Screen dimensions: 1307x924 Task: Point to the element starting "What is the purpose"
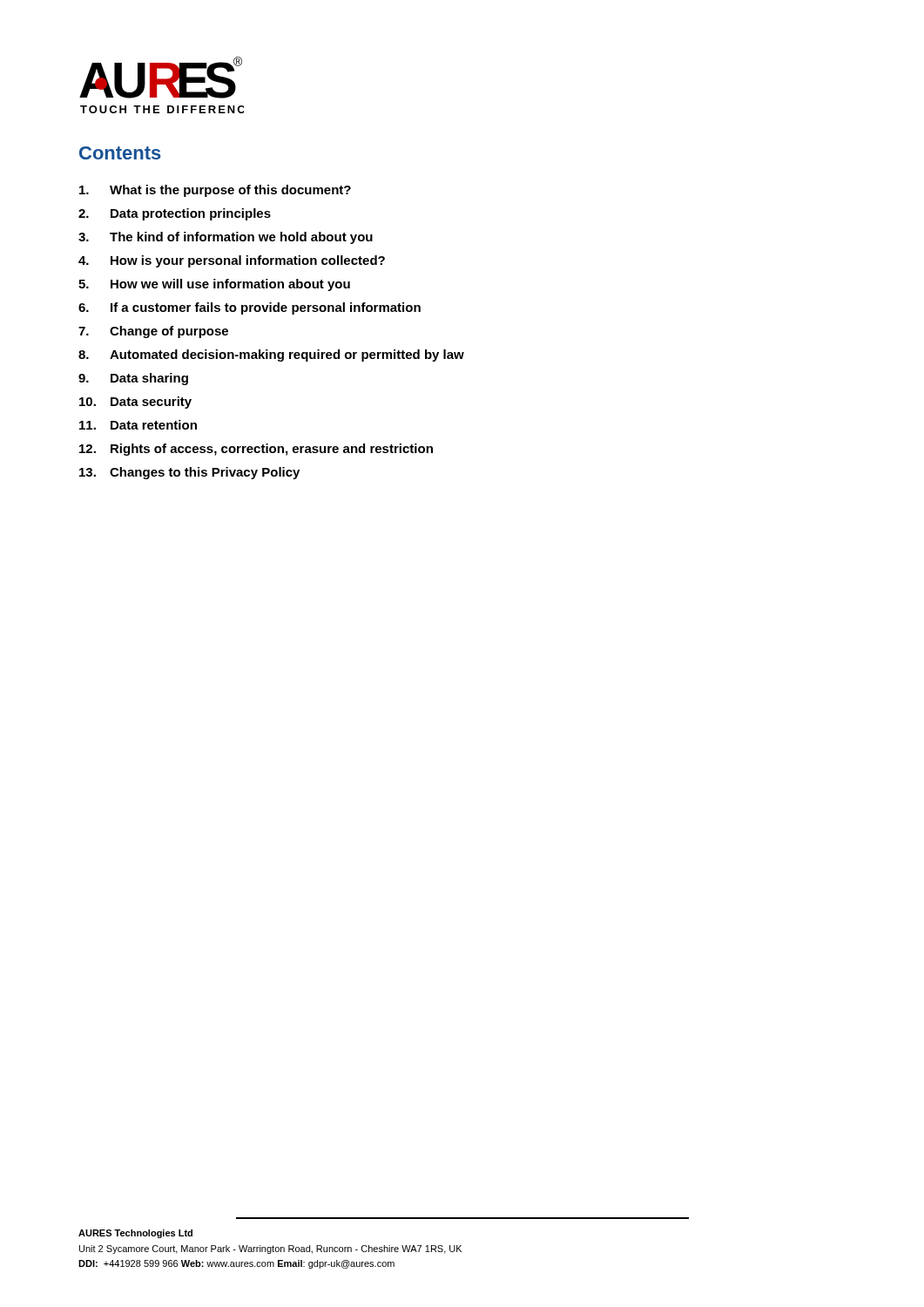pyautogui.click(x=215, y=190)
